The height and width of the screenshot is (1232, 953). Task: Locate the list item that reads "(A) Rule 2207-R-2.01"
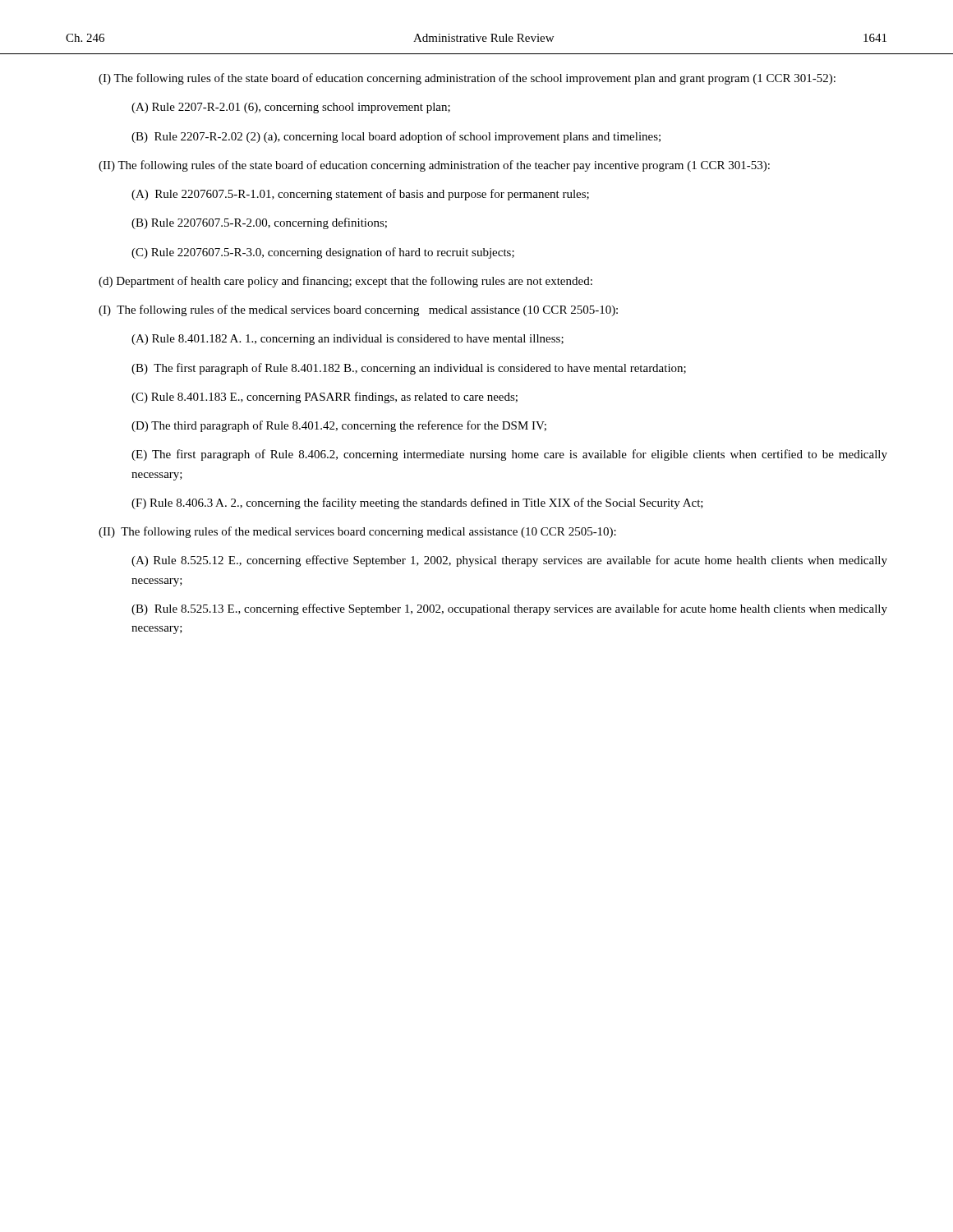point(291,107)
